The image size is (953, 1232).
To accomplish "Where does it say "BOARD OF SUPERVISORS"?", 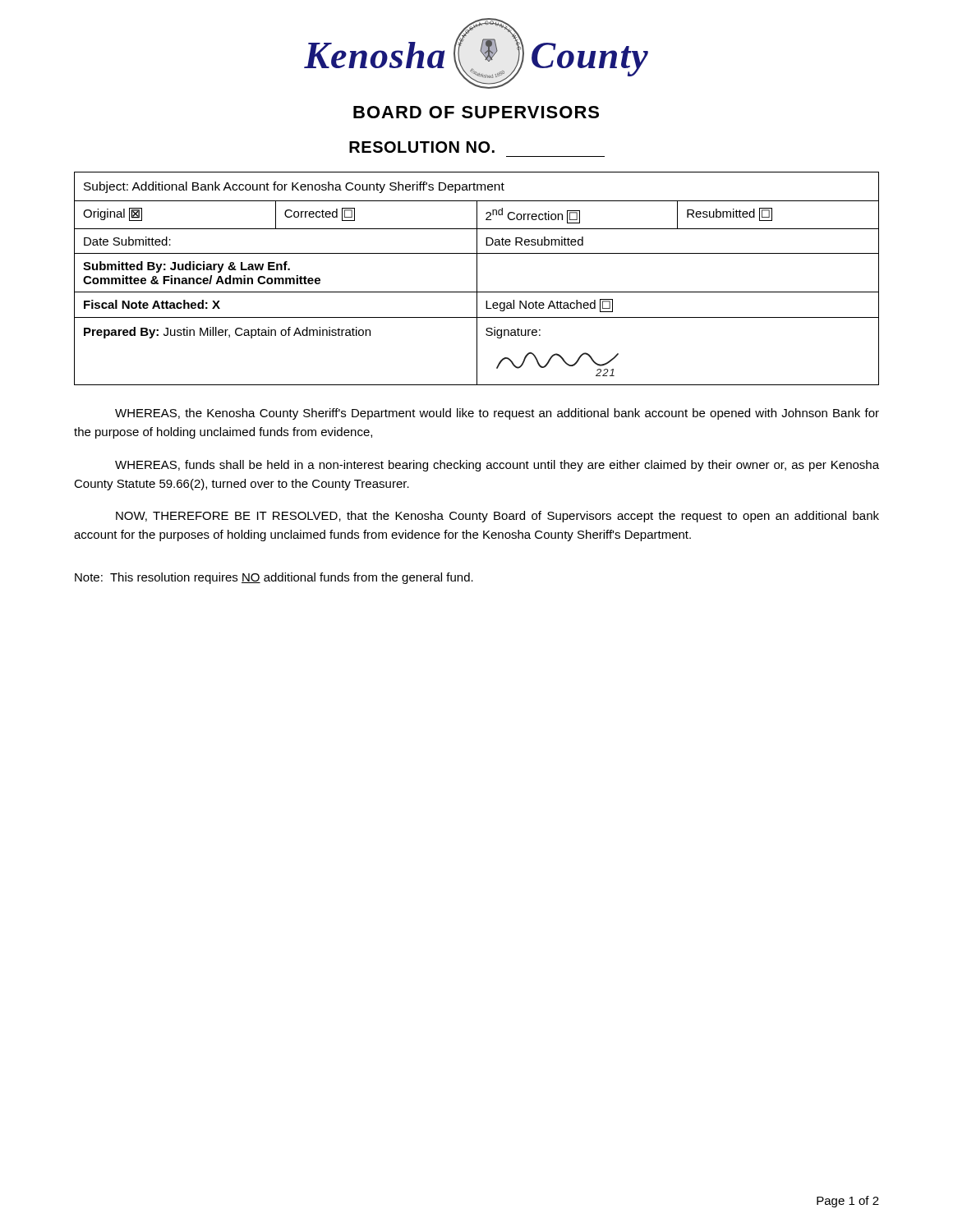I will (x=476, y=112).
